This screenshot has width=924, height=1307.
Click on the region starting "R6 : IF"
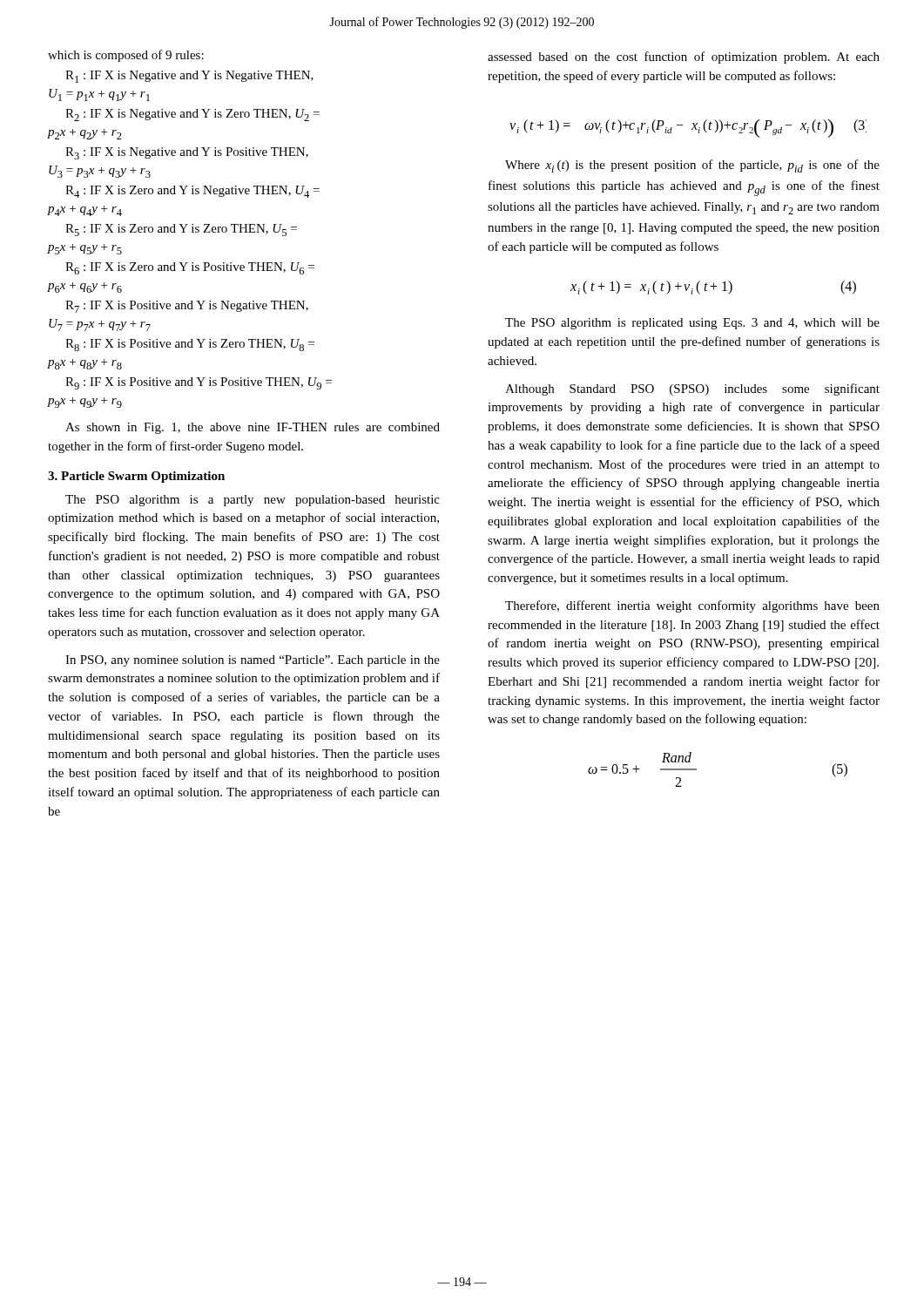[181, 278]
